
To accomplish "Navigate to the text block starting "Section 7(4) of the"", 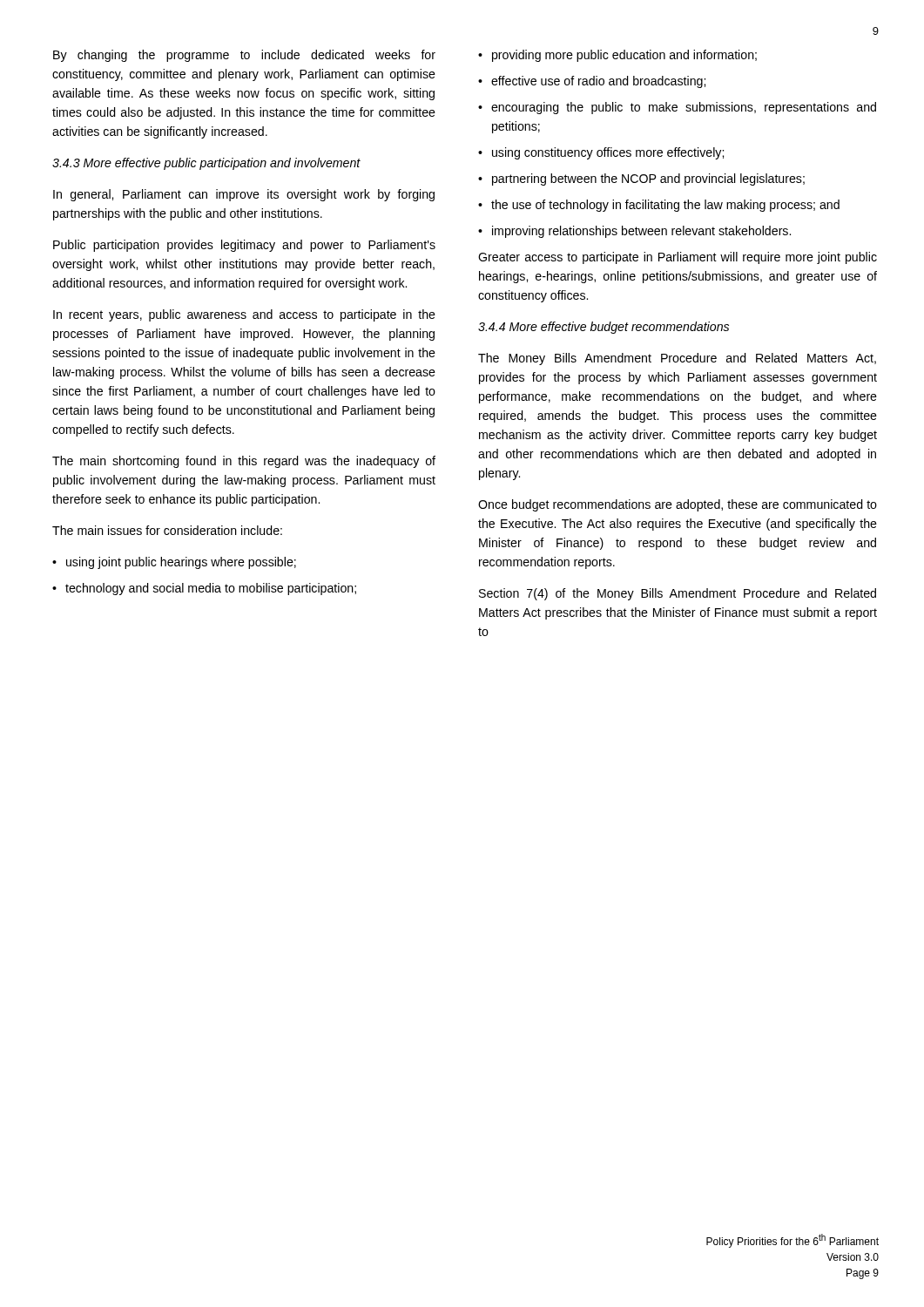I will (x=678, y=613).
